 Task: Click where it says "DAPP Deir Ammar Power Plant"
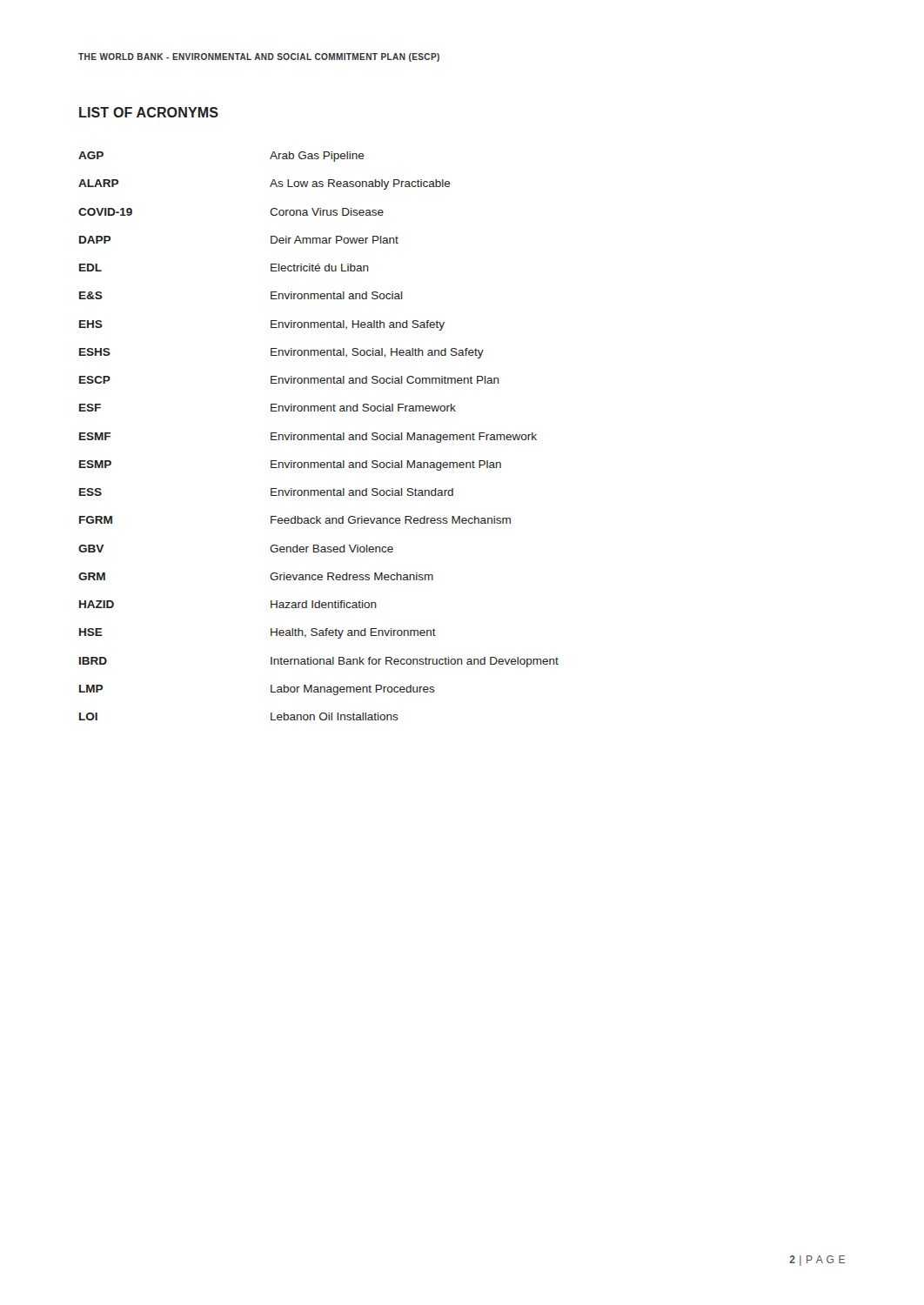[x=99, y=241]
